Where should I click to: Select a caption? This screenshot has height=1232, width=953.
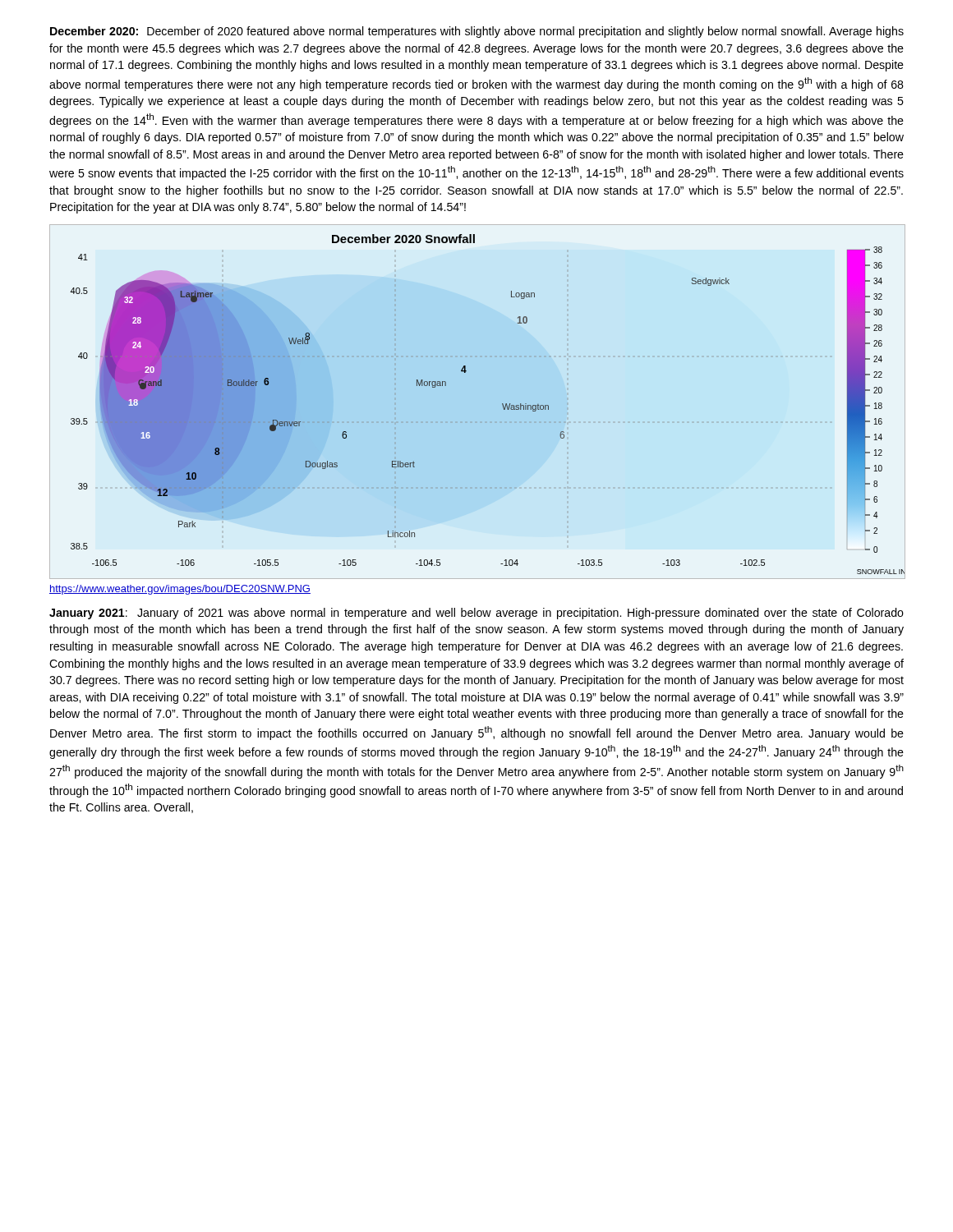click(476, 588)
